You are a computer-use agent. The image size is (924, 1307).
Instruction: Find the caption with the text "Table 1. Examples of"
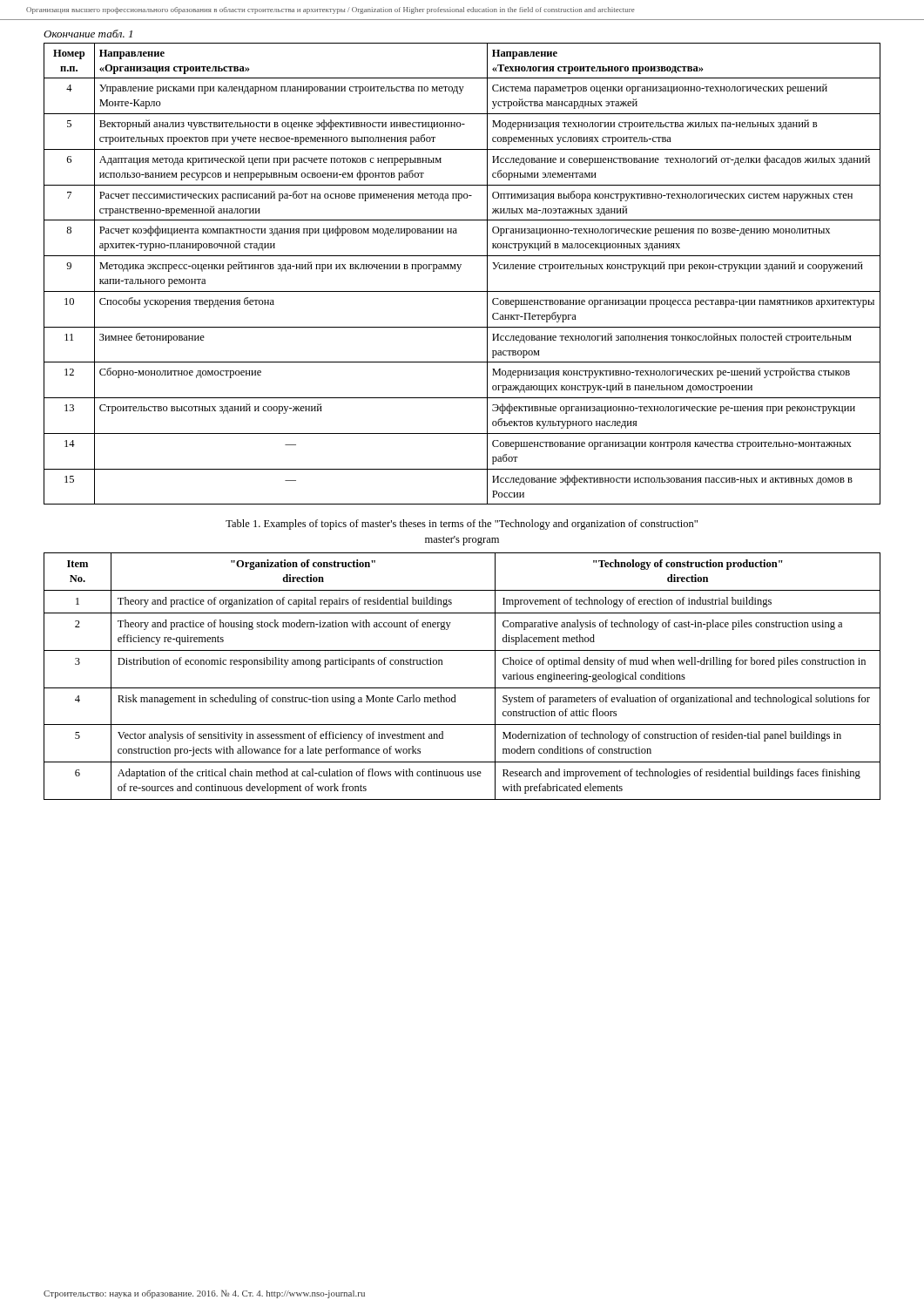tap(462, 532)
